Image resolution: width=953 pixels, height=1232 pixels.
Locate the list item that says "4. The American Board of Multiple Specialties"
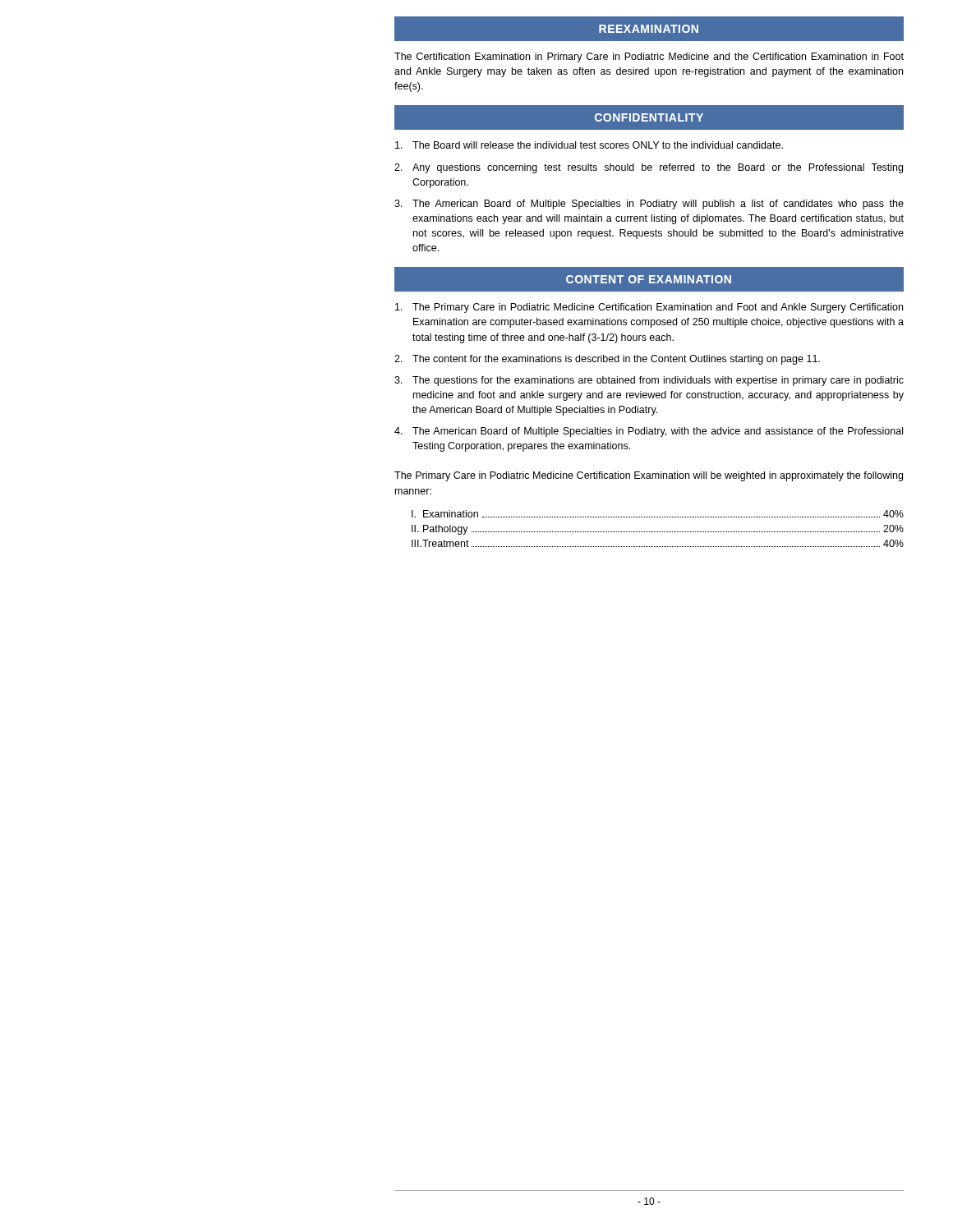coord(649,439)
